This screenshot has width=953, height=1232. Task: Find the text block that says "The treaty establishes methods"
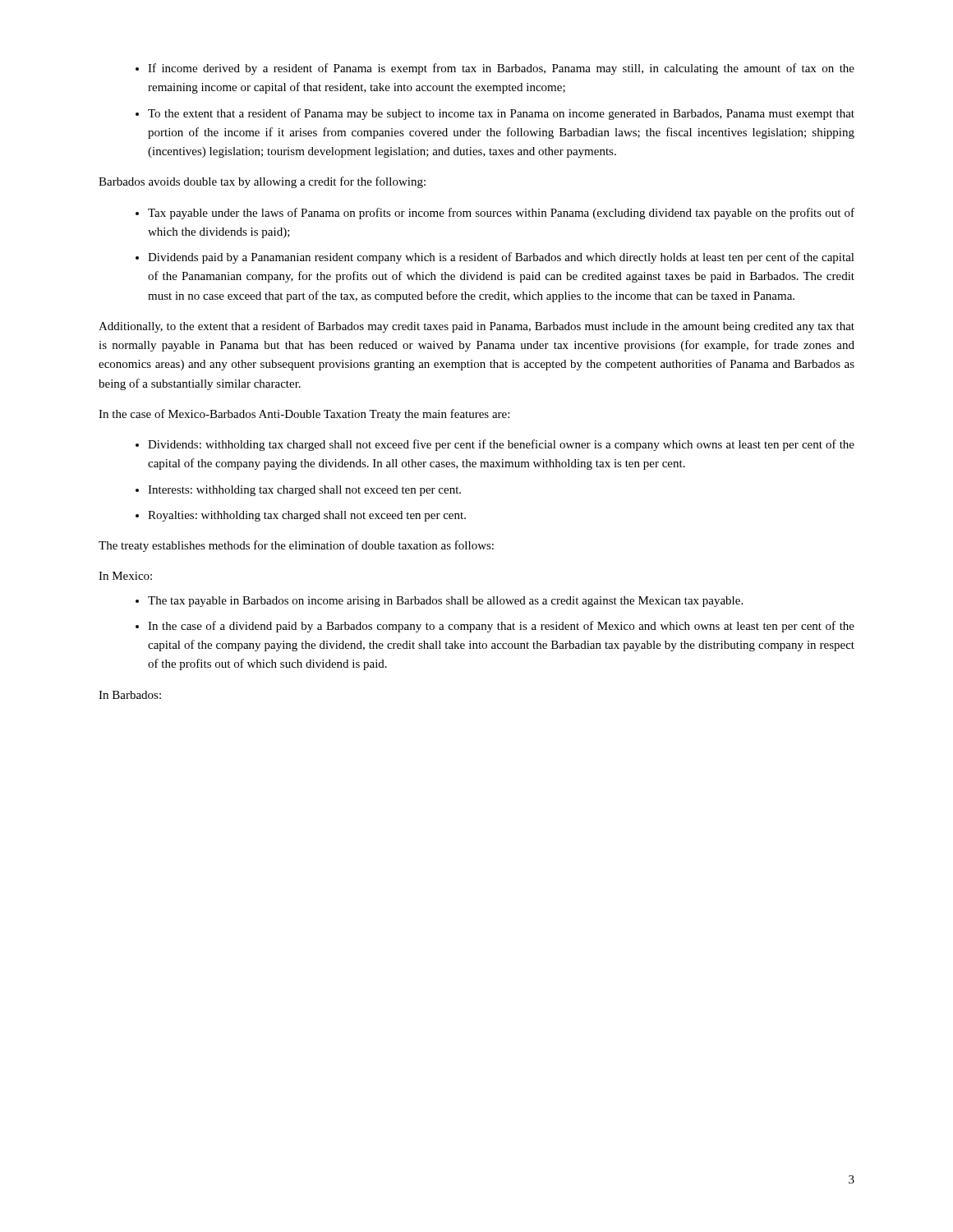tap(297, 545)
